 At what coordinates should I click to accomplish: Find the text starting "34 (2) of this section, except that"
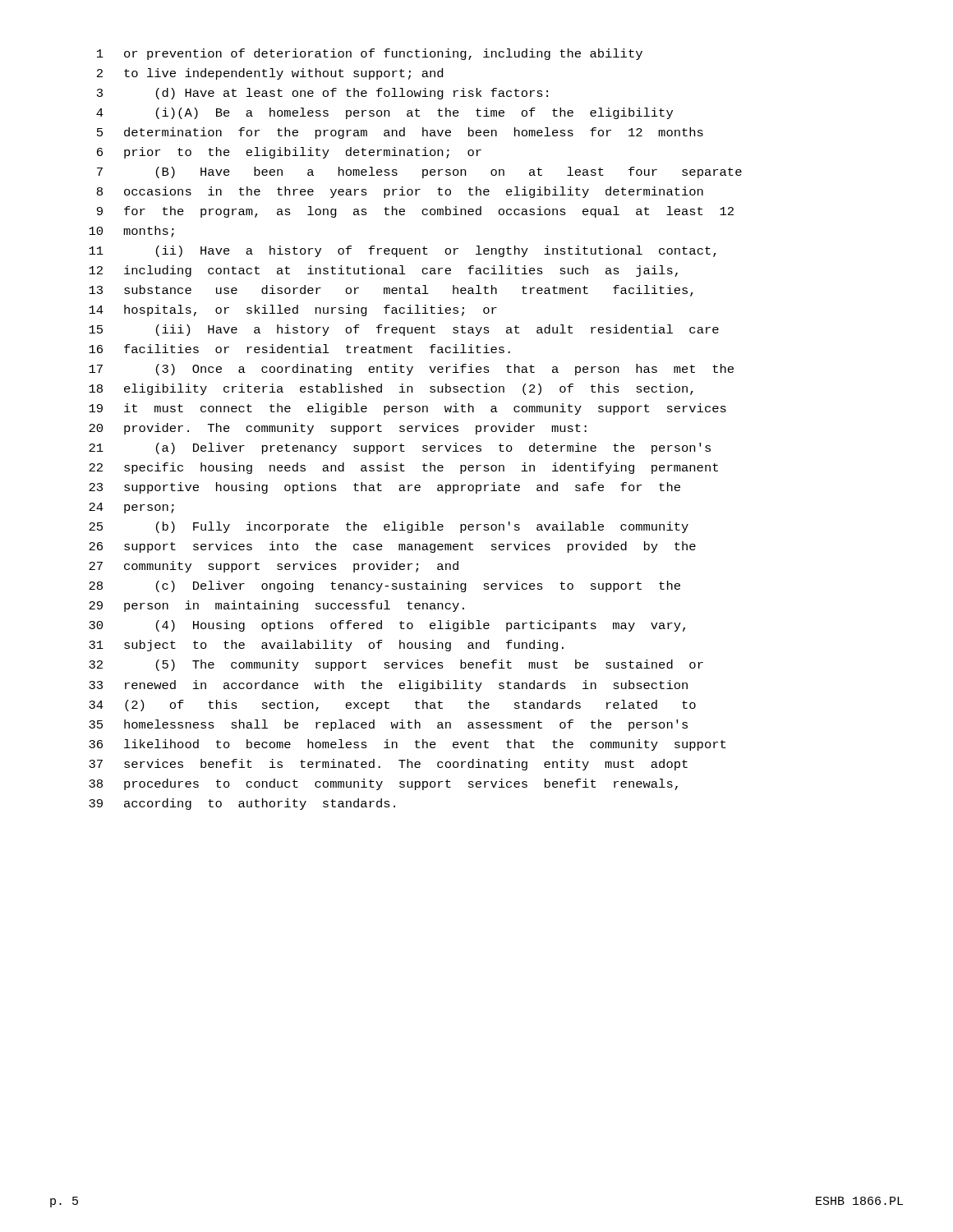point(476,705)
